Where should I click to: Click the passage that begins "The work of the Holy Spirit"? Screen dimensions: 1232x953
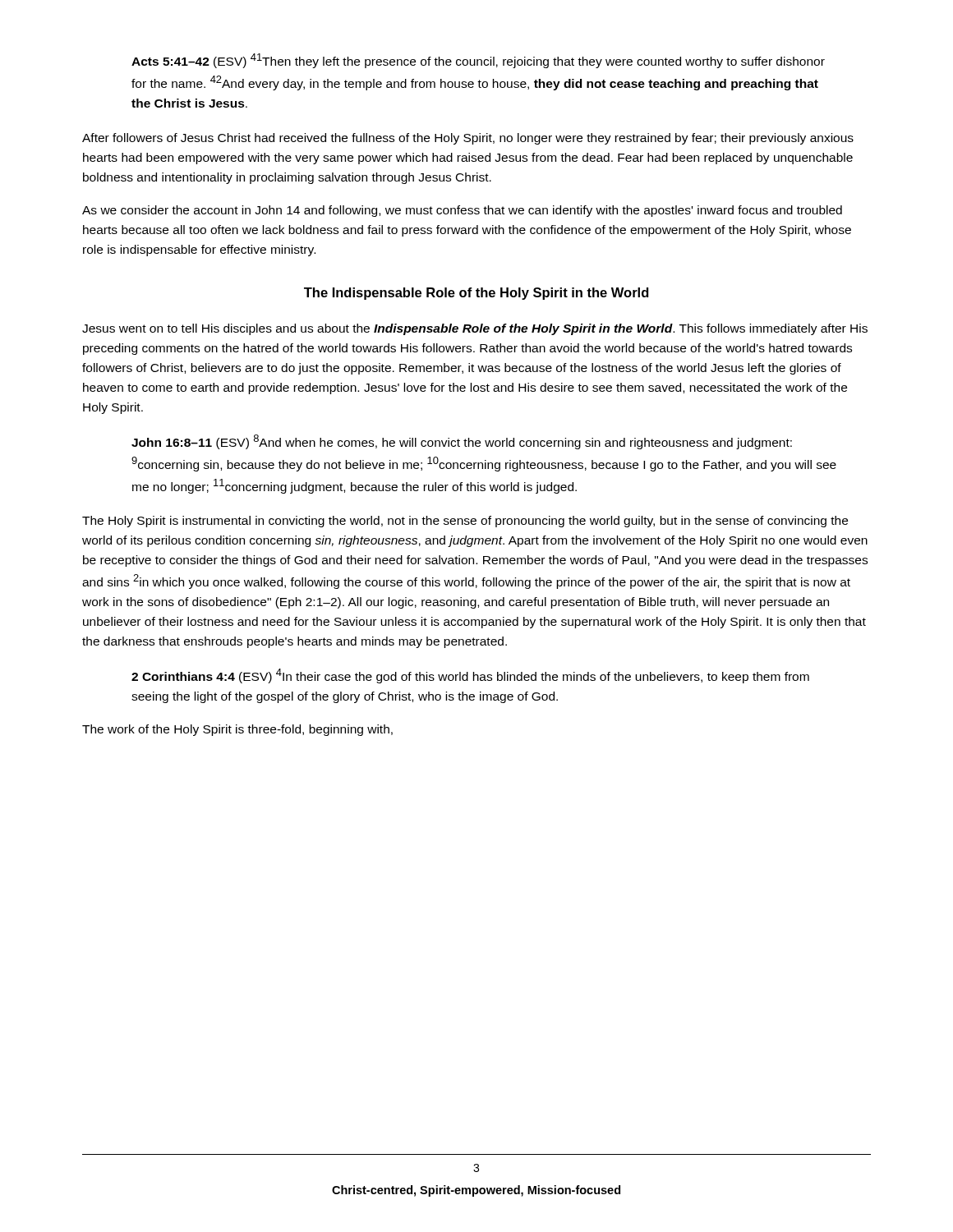238,729
